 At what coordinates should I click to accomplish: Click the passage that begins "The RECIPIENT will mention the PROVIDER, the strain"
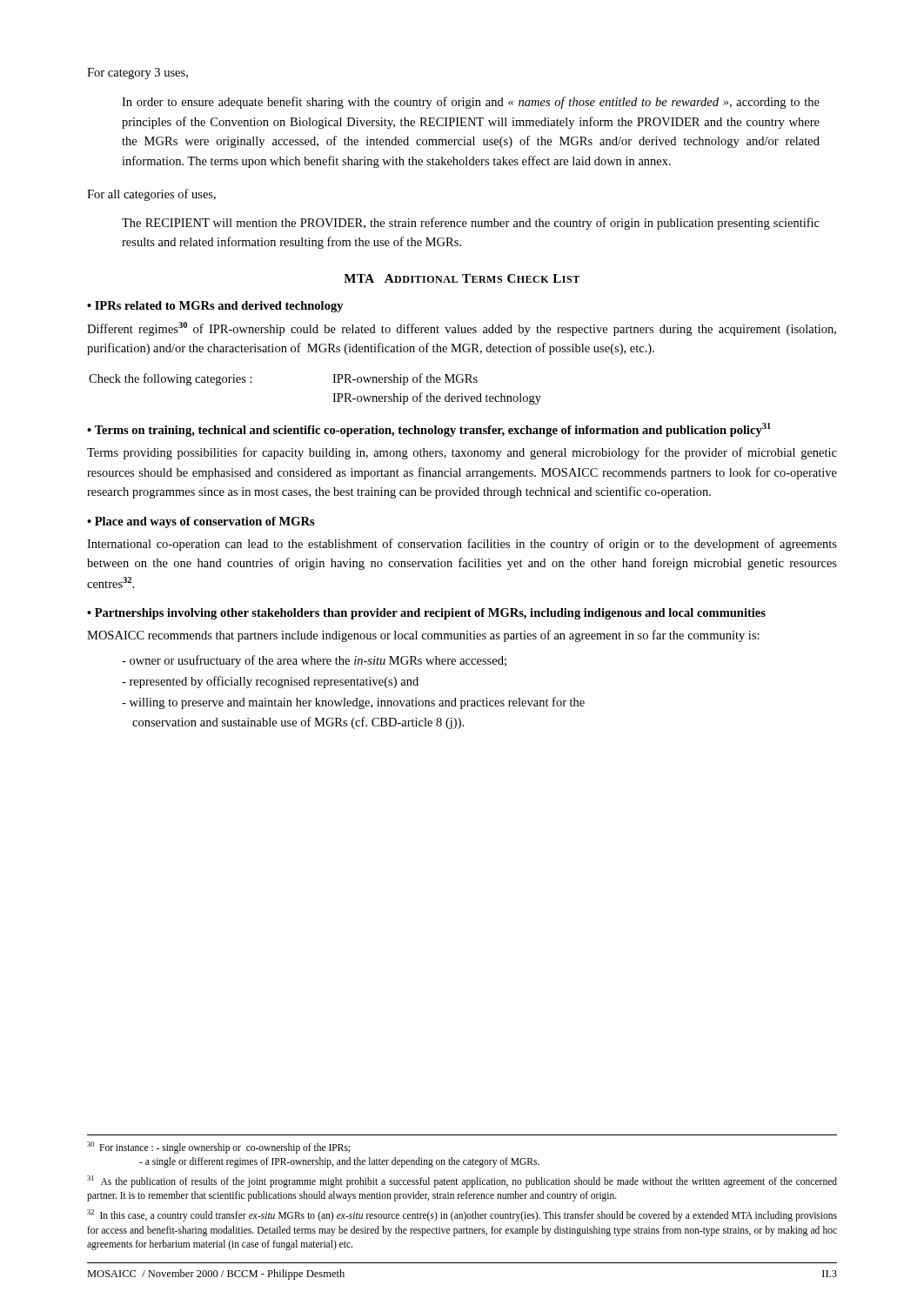coord(471,232)
